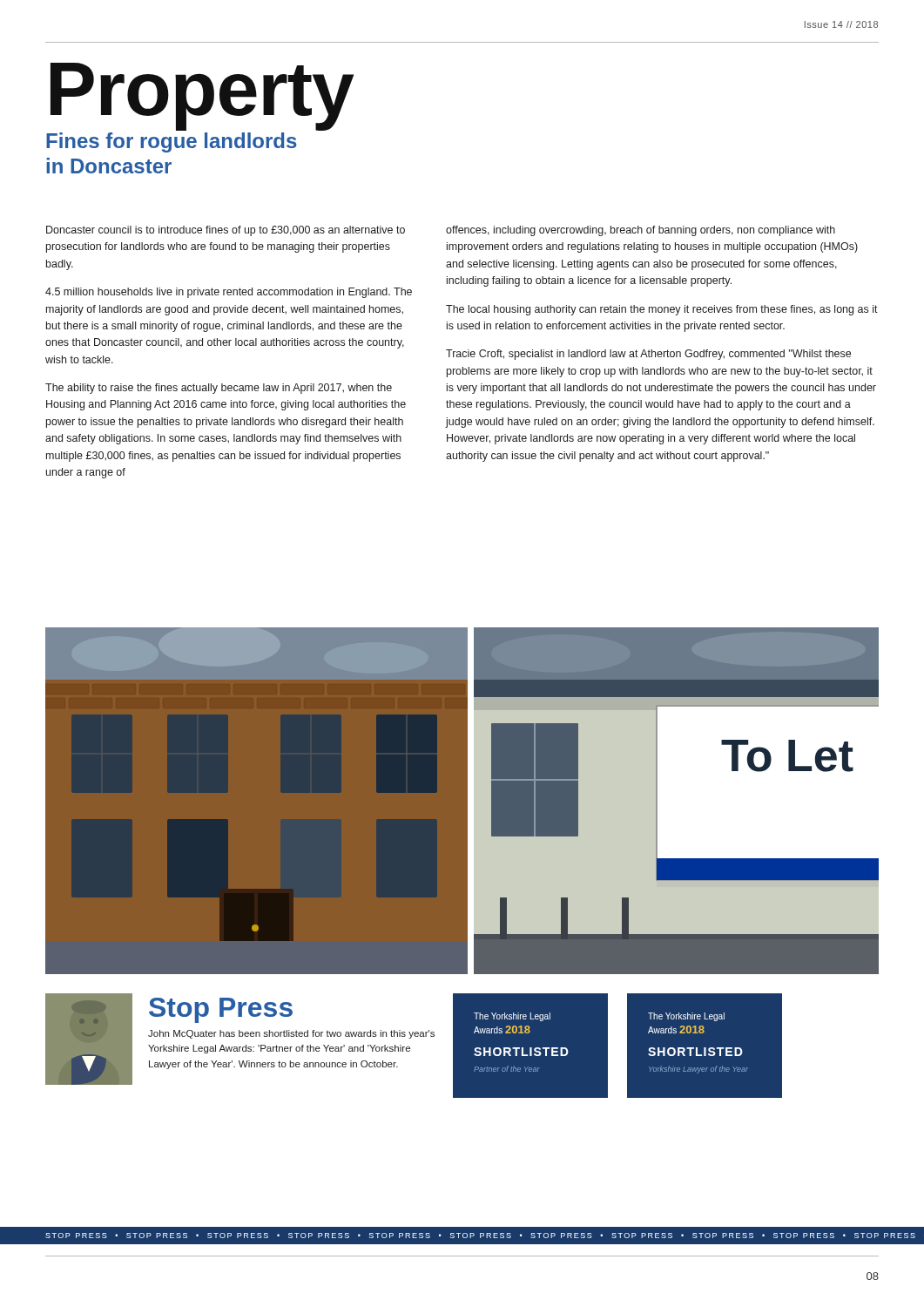Click on the text block containing "Doncaster council is to introduce fines of up"

[x=225, y=247]
